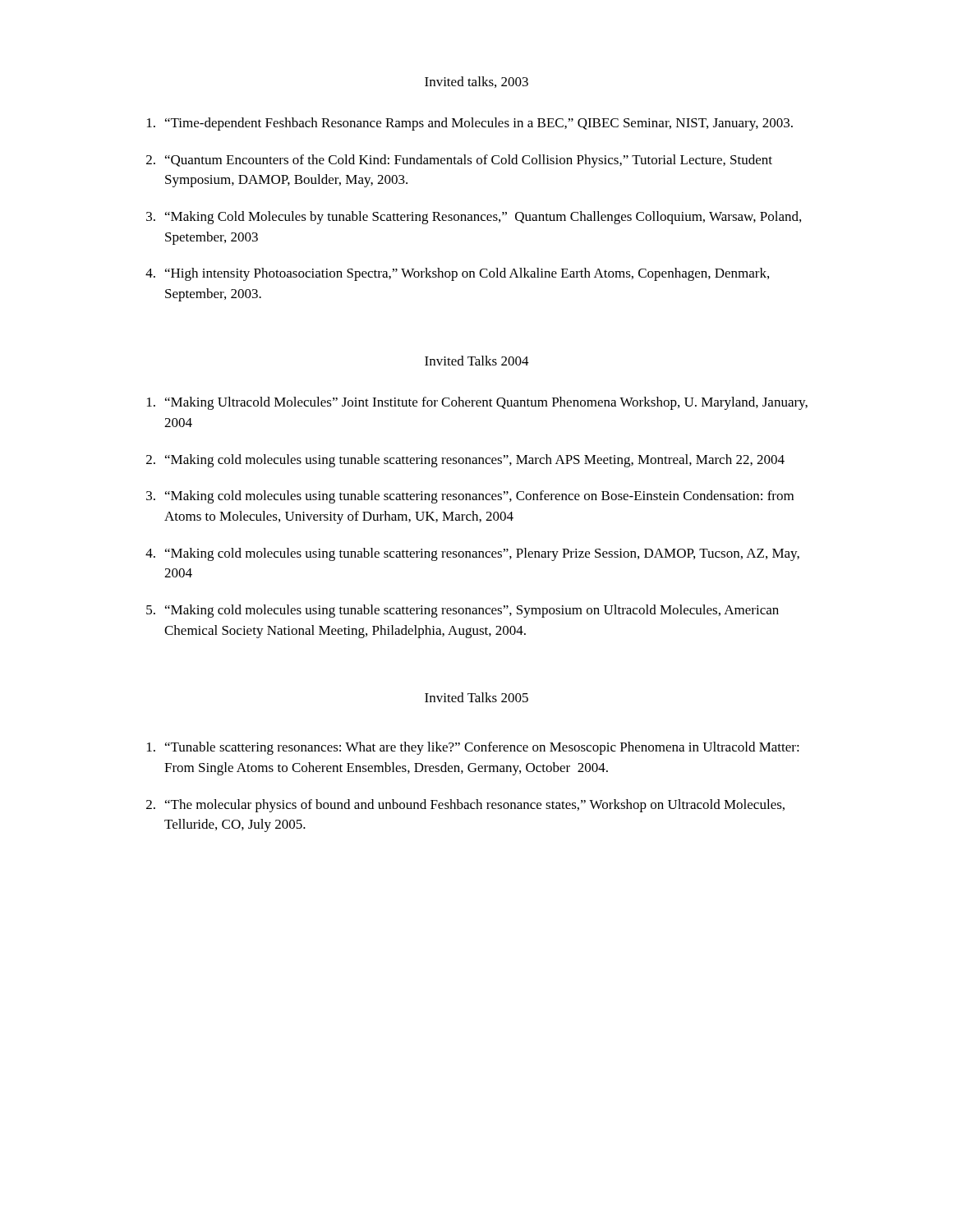Click on the region starting "4. “Making cold molecules using tunable scattering"

(476, 564)
